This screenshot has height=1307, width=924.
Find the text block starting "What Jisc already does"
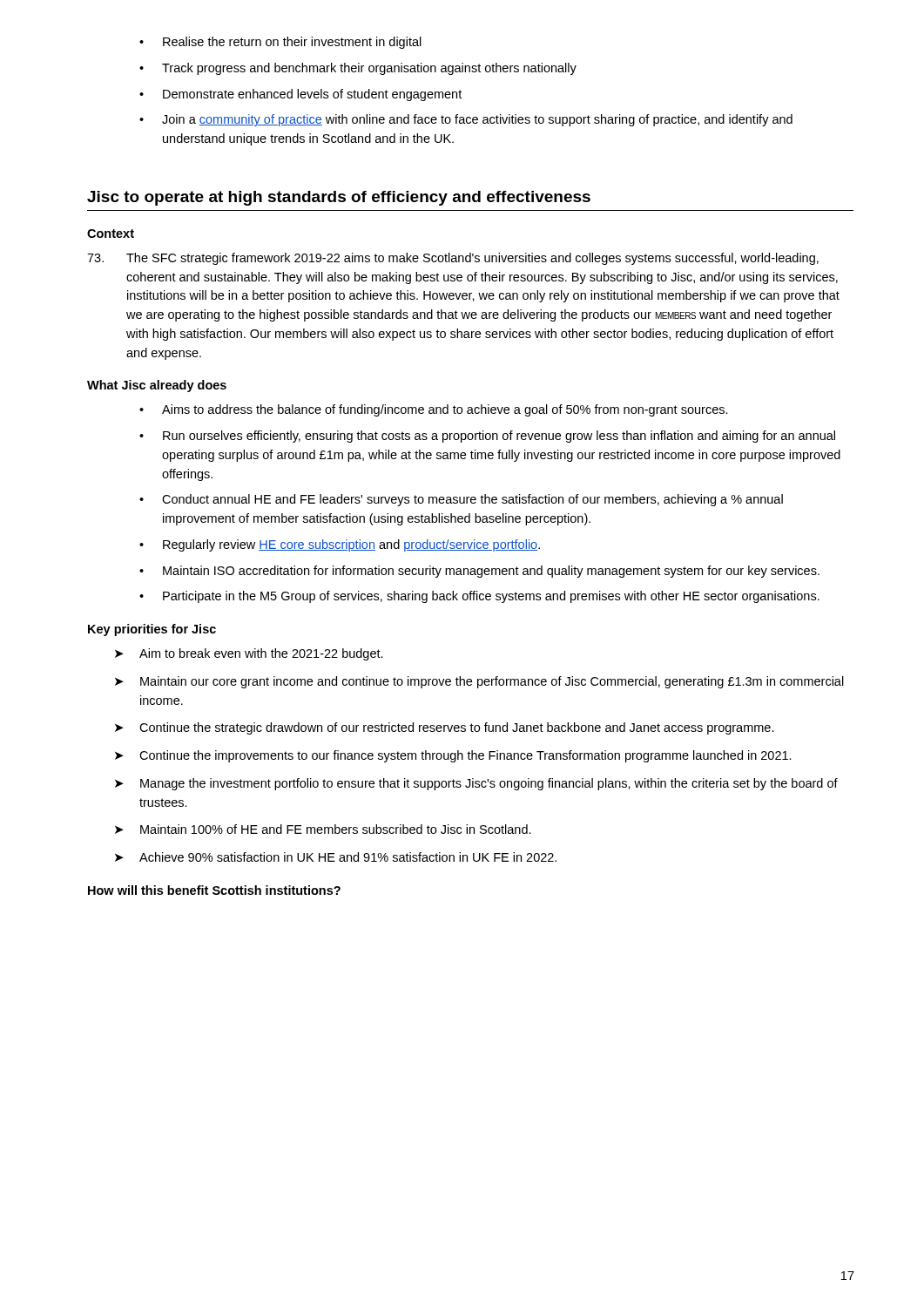(x=157, y=385)
